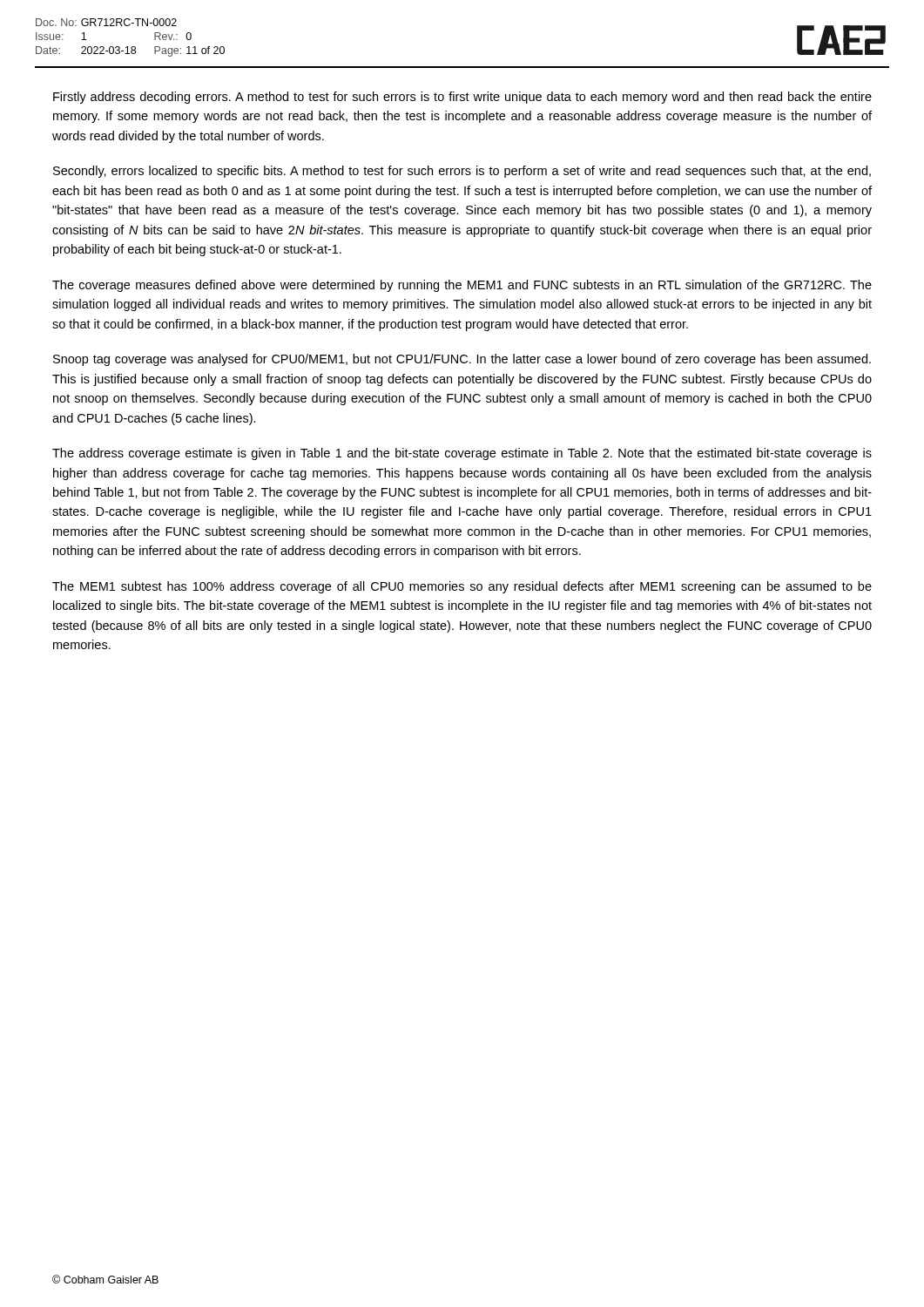This screenshot has height=1307, width=924.
Task: Locate the text block containing "Firstly address decoding errors. A"
Action: tap(462, 116)
